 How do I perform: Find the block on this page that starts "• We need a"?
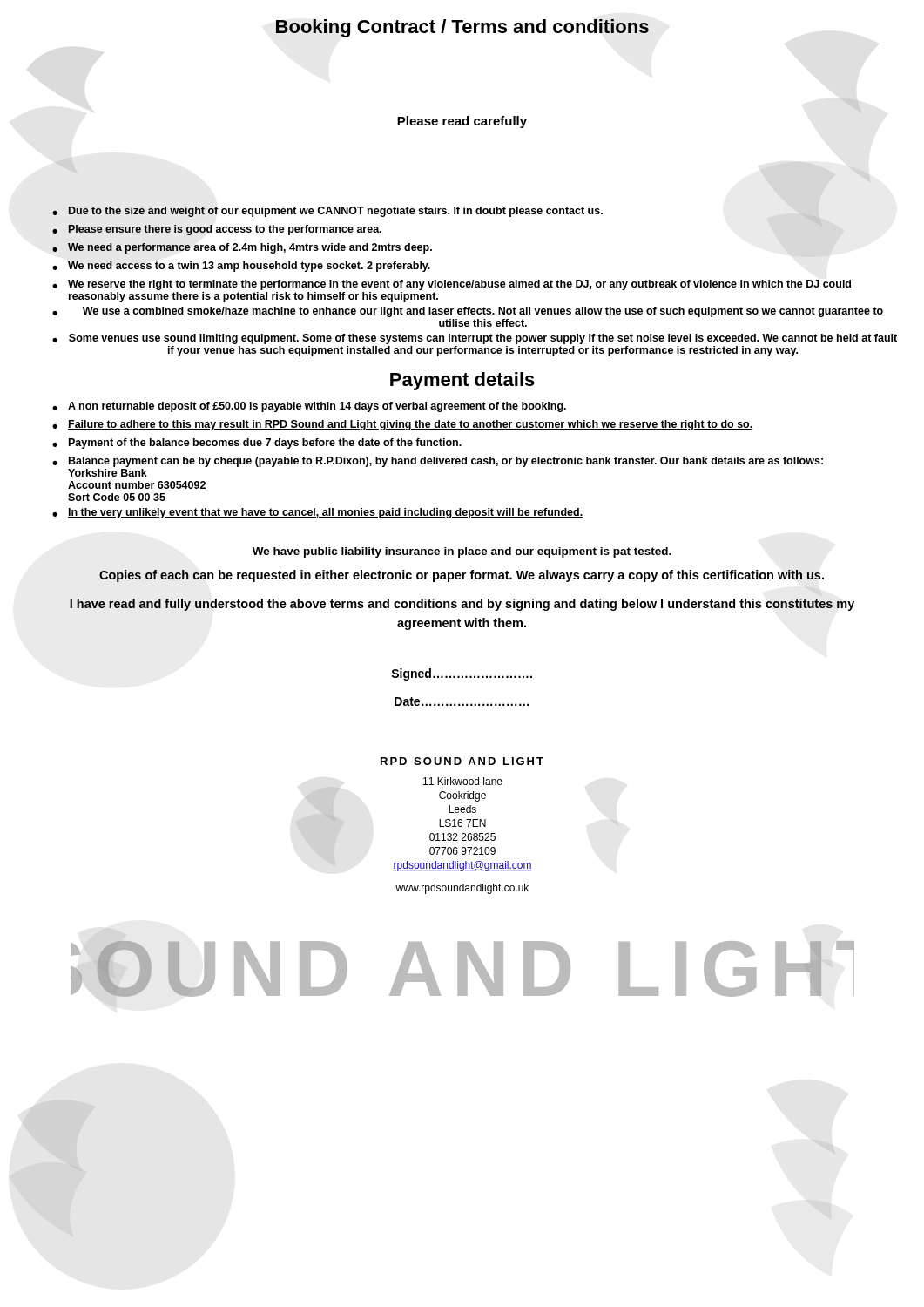click(x=242, y=249)
